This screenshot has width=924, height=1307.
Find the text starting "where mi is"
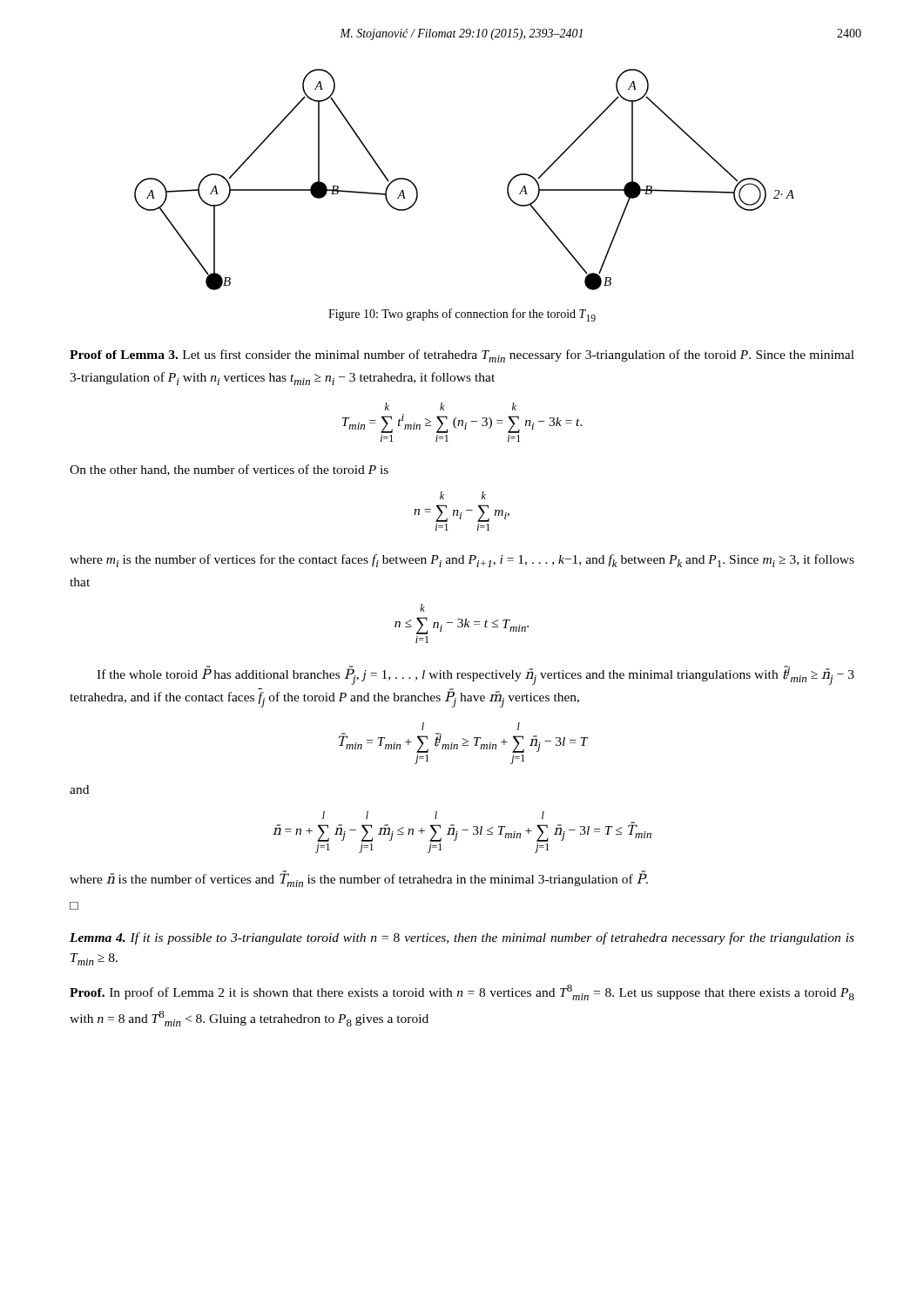click(x=462, y=570)
